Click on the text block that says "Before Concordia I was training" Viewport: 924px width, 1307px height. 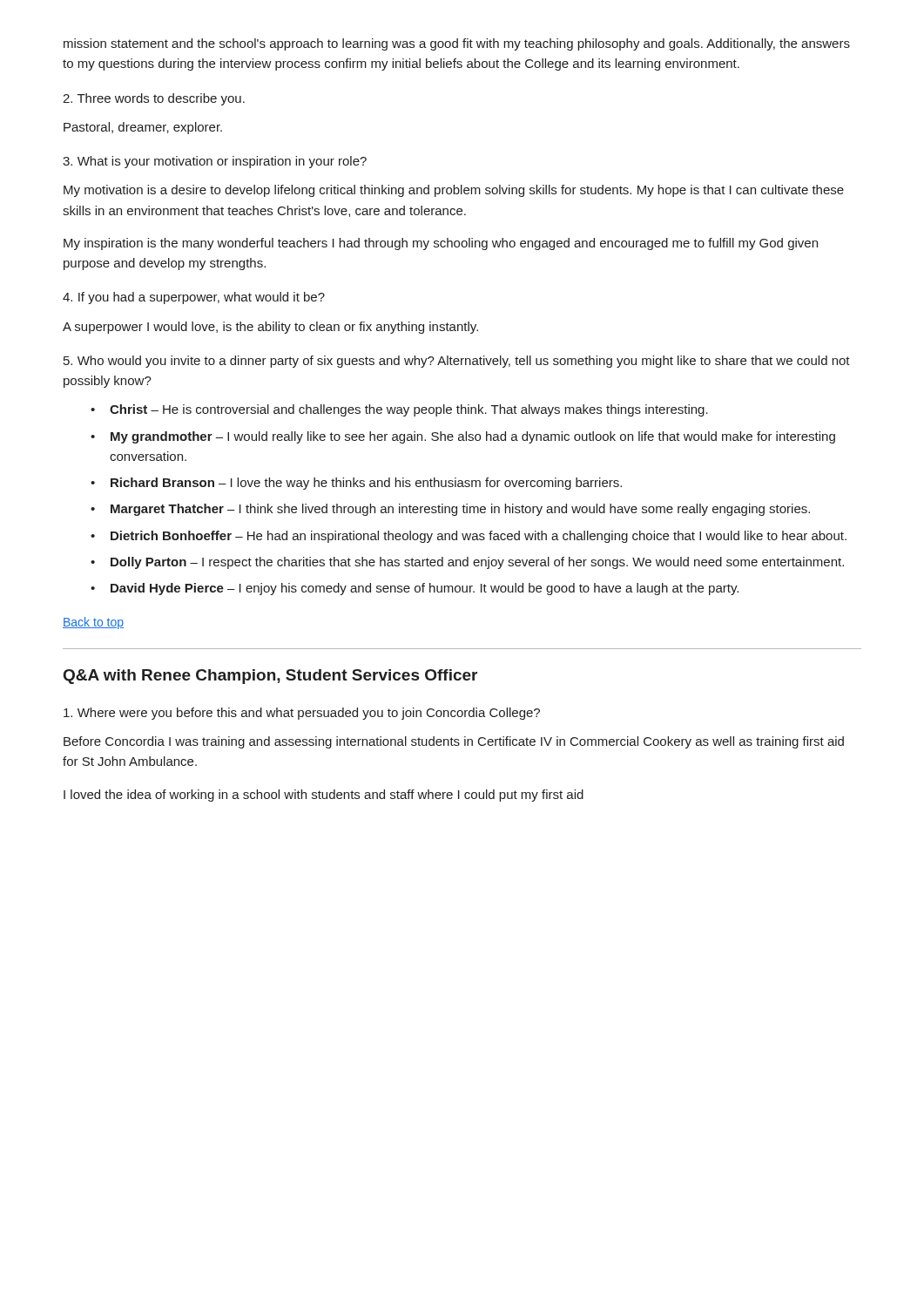[454, 751]
